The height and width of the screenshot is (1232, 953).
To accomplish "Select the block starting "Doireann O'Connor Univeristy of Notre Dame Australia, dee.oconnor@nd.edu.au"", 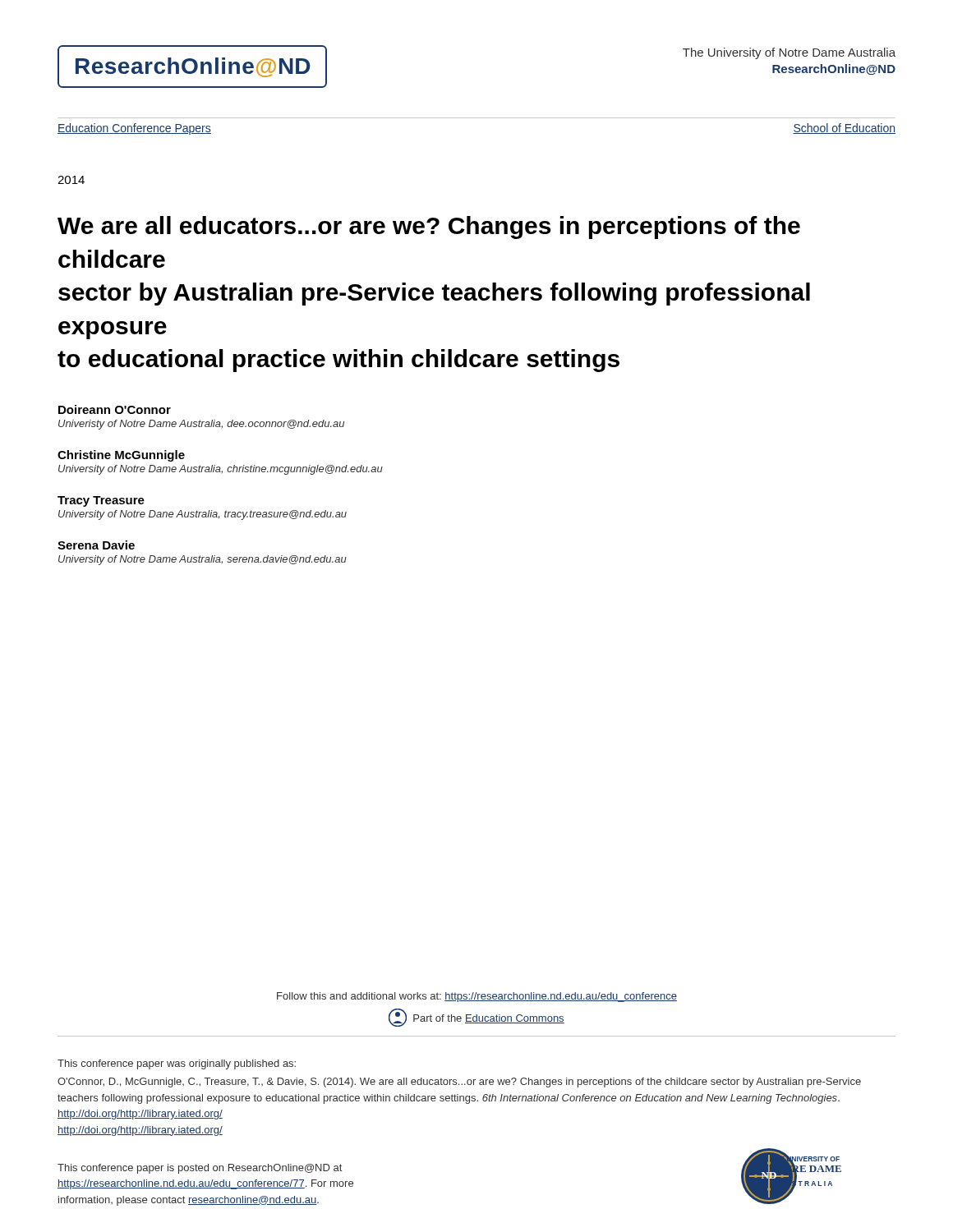I will pos(220,416).
